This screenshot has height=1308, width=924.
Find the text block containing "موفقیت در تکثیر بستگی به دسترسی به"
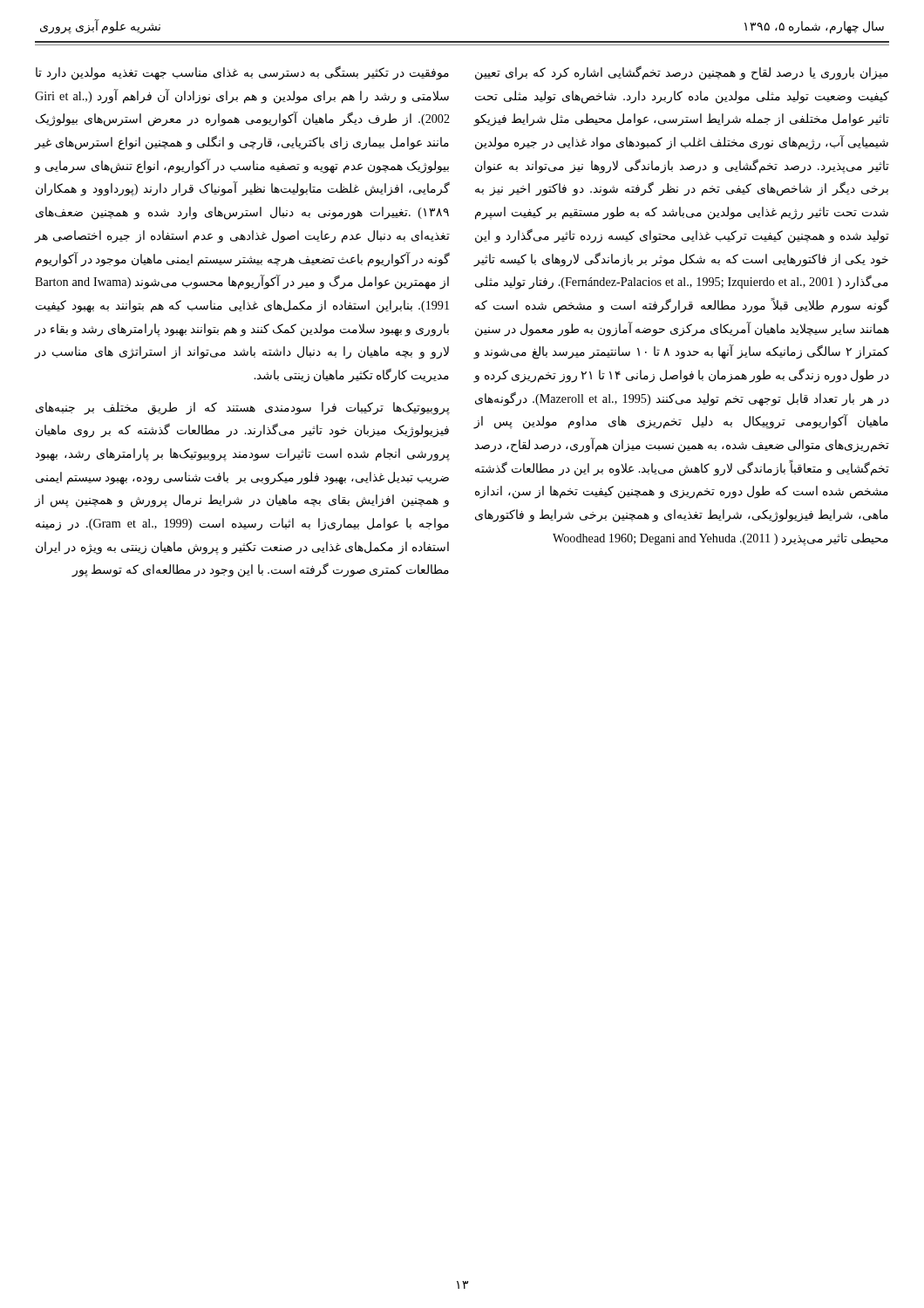[242, 224]
